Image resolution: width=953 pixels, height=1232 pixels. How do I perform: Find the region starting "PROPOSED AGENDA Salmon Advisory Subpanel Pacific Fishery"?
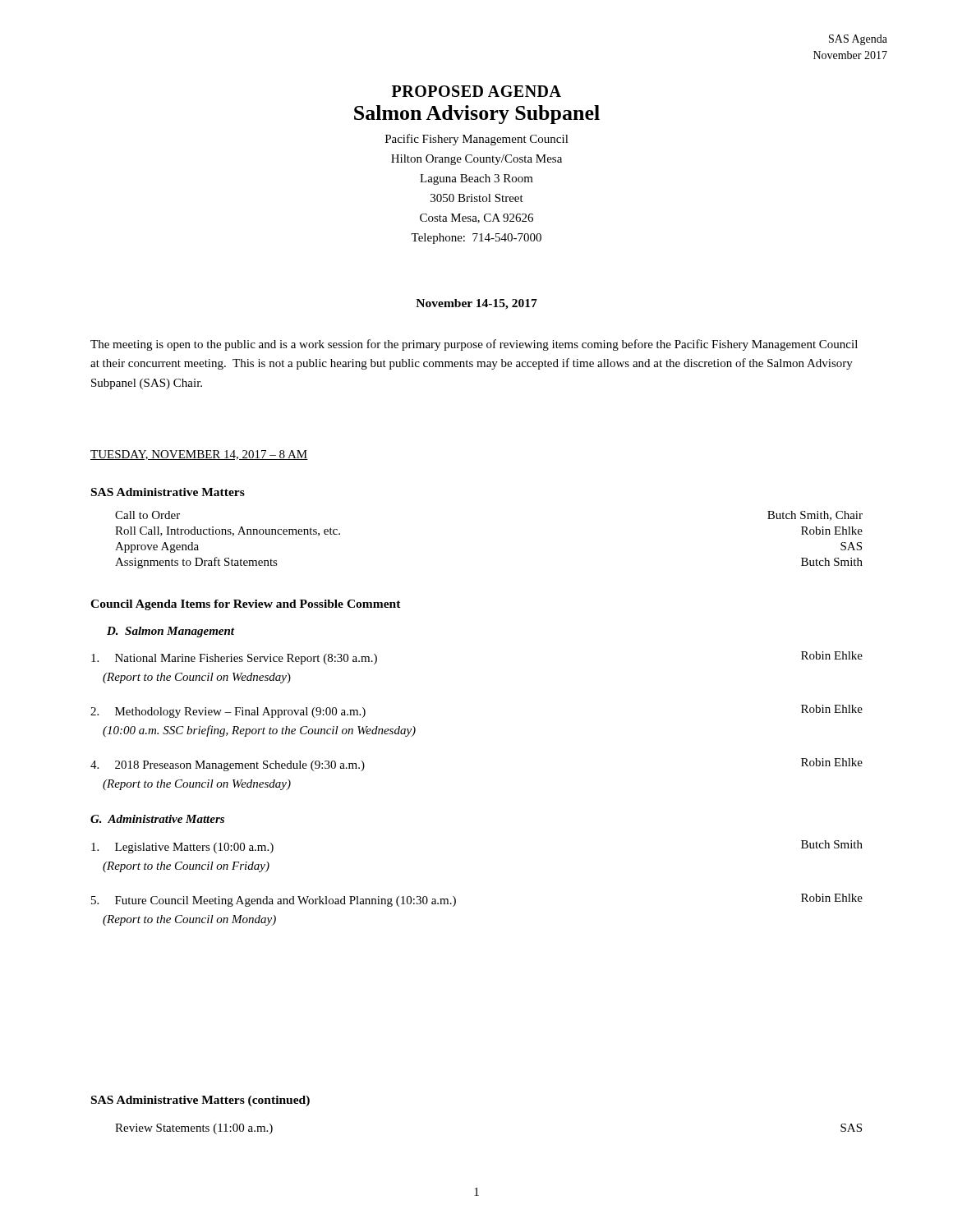click(476, 165)
